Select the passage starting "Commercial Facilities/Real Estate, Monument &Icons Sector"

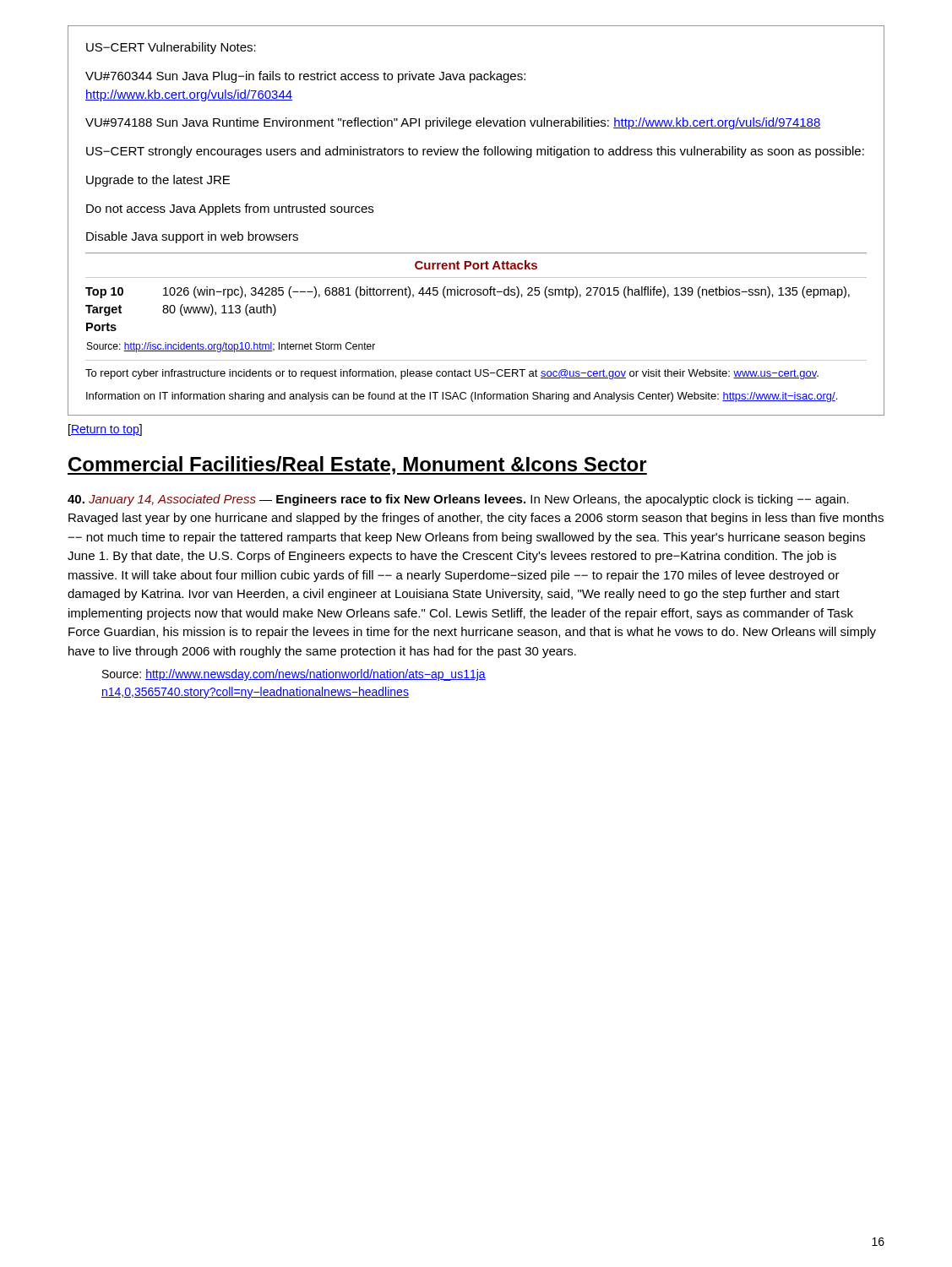pyautogui.click(x=357, y=464)
